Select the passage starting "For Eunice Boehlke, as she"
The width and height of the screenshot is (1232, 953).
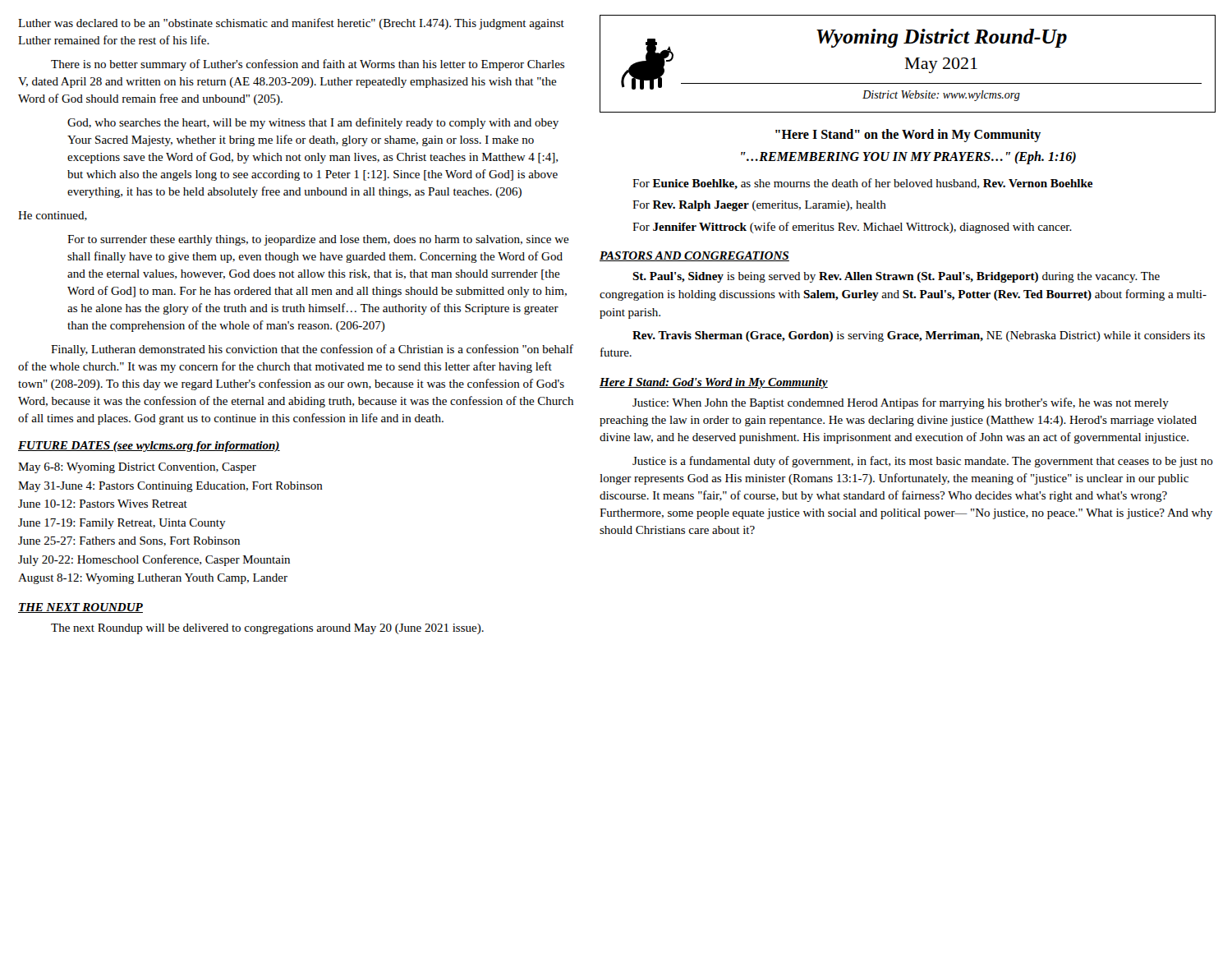point(862,184)
